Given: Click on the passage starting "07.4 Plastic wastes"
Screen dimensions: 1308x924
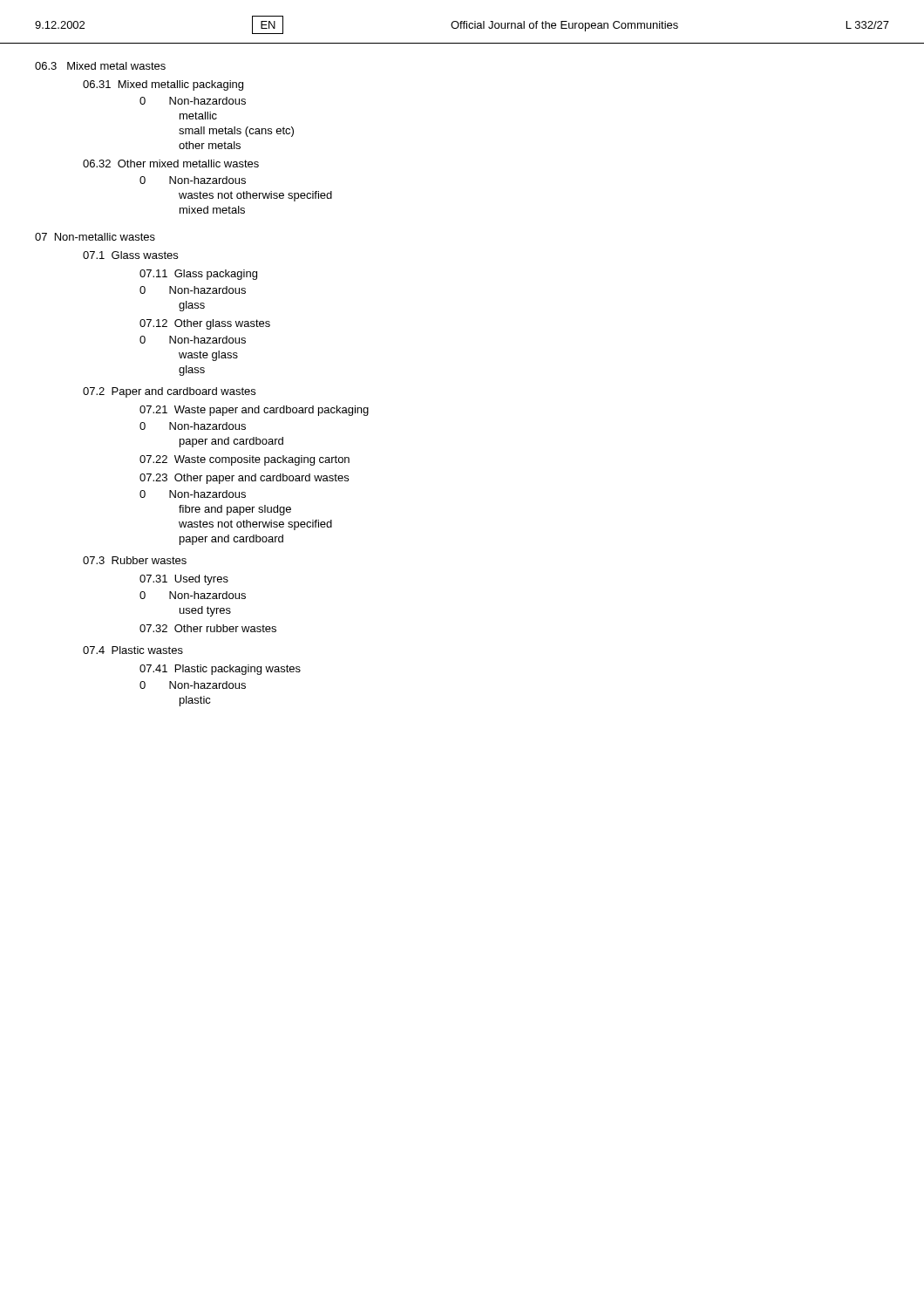Looking at the screenshot, I should 133,650.
